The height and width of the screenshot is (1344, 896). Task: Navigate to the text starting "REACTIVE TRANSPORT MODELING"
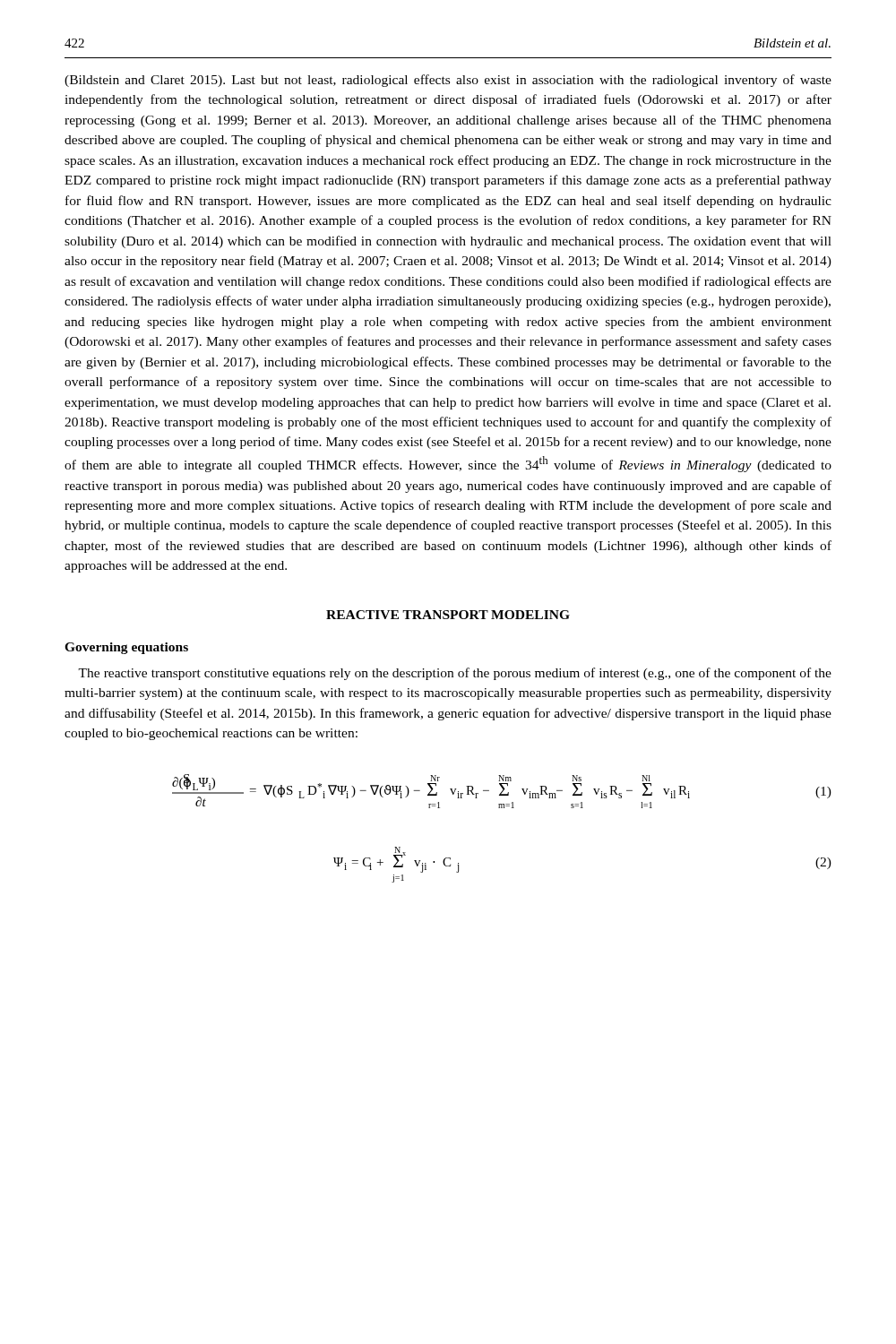(x=448, y=614)
